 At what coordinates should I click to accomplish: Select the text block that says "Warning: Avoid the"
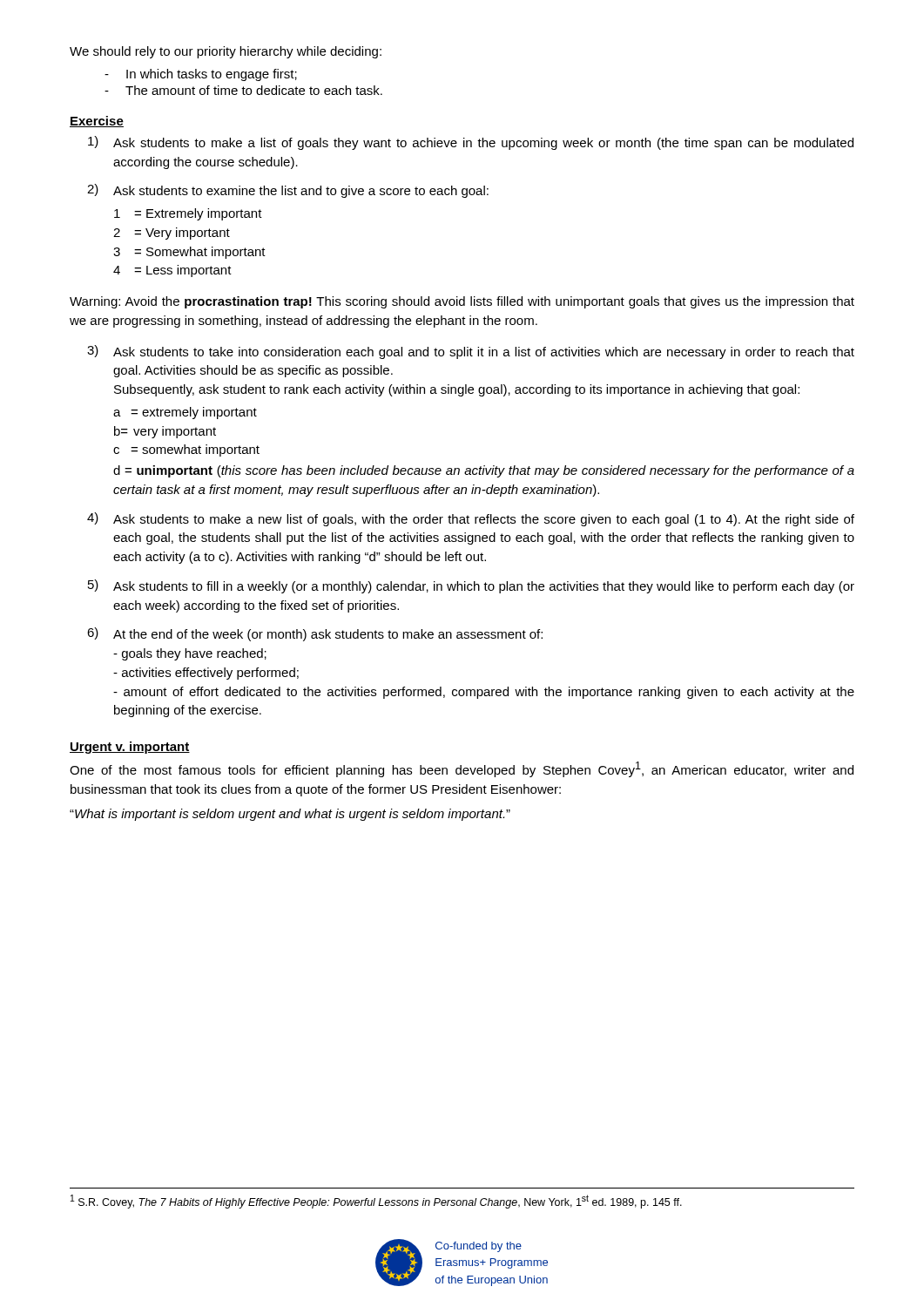pos(462,311)
